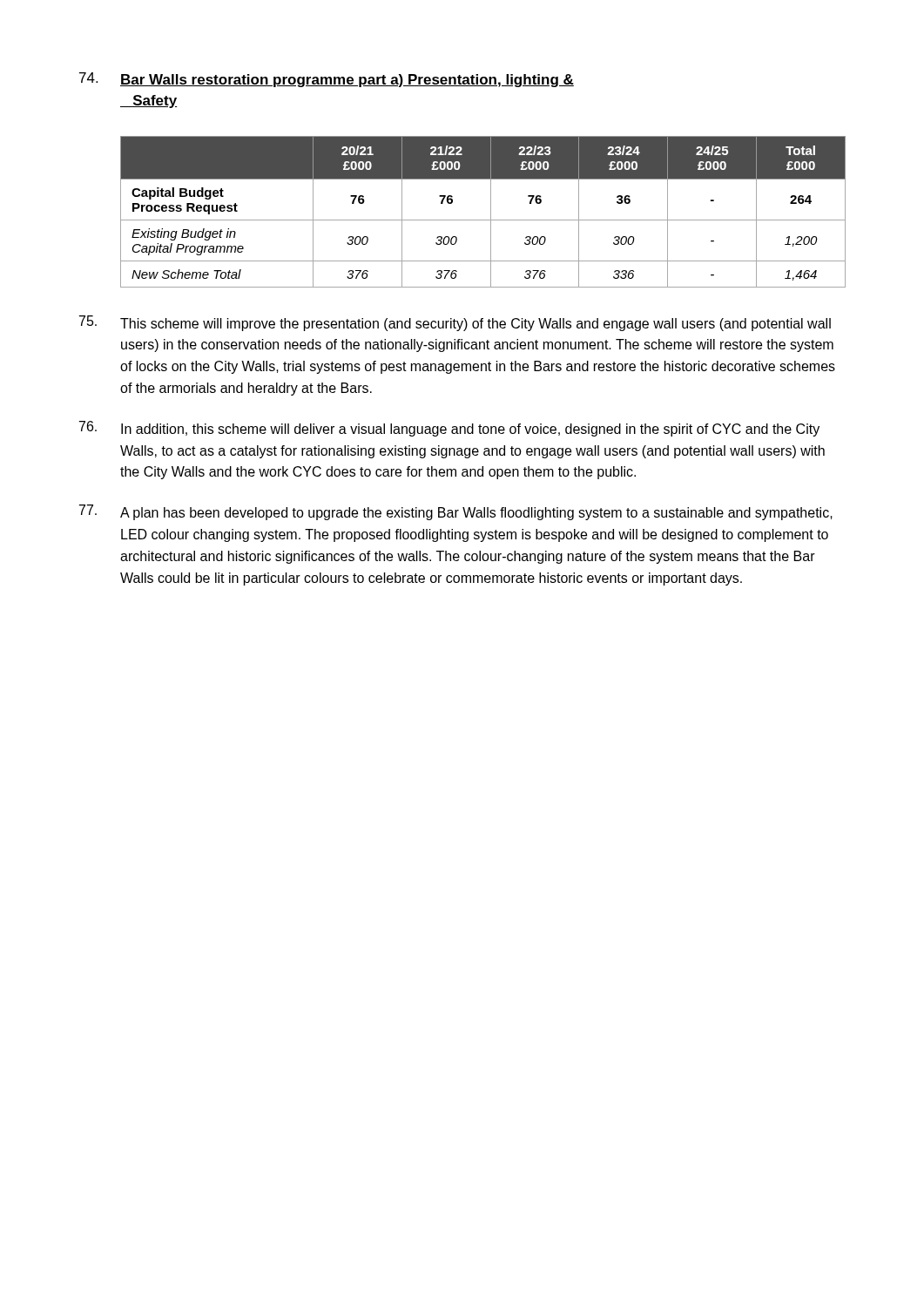
Task: Point to the block beginning "A plan has been developed to upgrade the"
Action: (462, 546)
